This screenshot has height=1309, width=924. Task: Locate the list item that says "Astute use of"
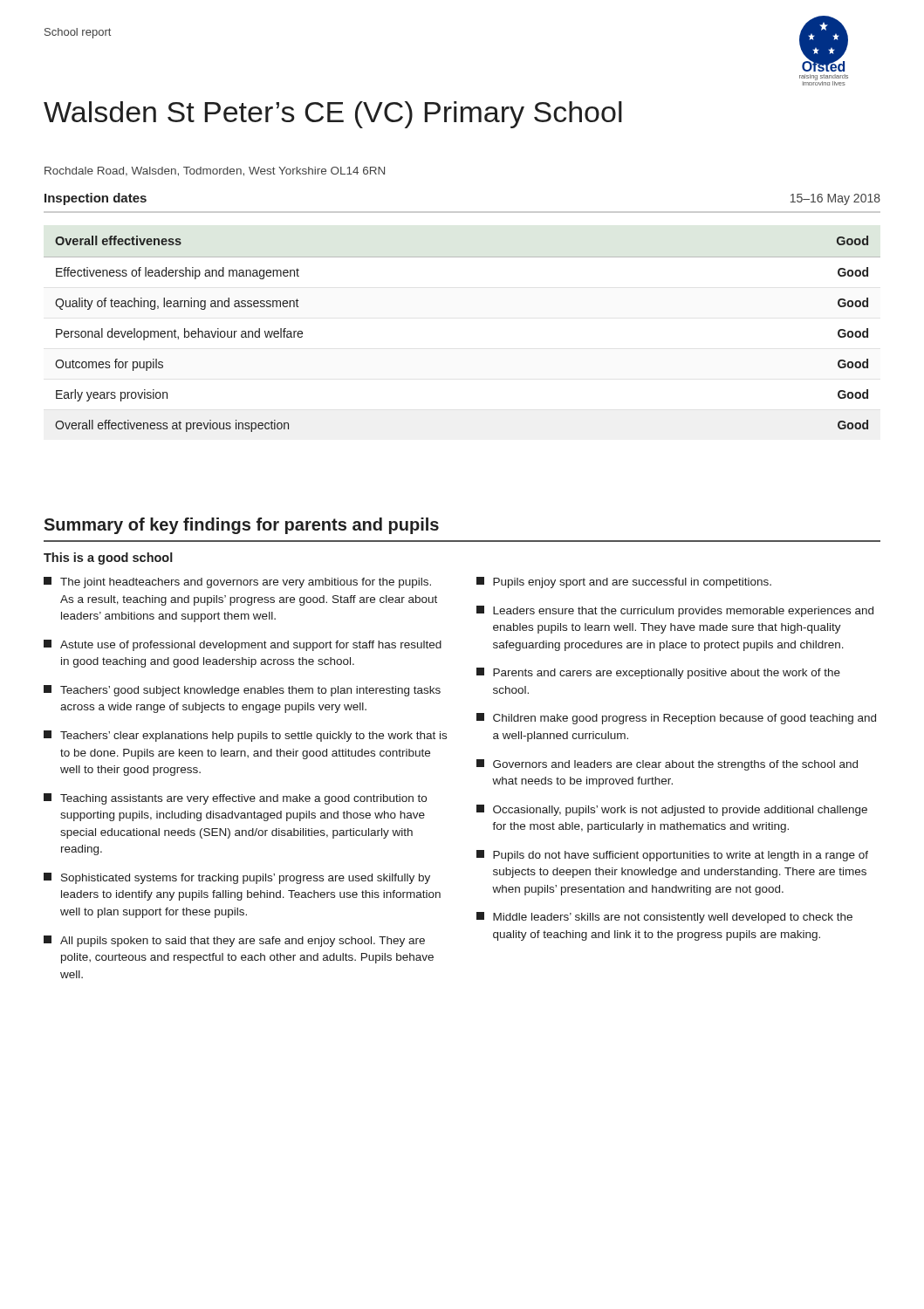click(x=246, y=653)
